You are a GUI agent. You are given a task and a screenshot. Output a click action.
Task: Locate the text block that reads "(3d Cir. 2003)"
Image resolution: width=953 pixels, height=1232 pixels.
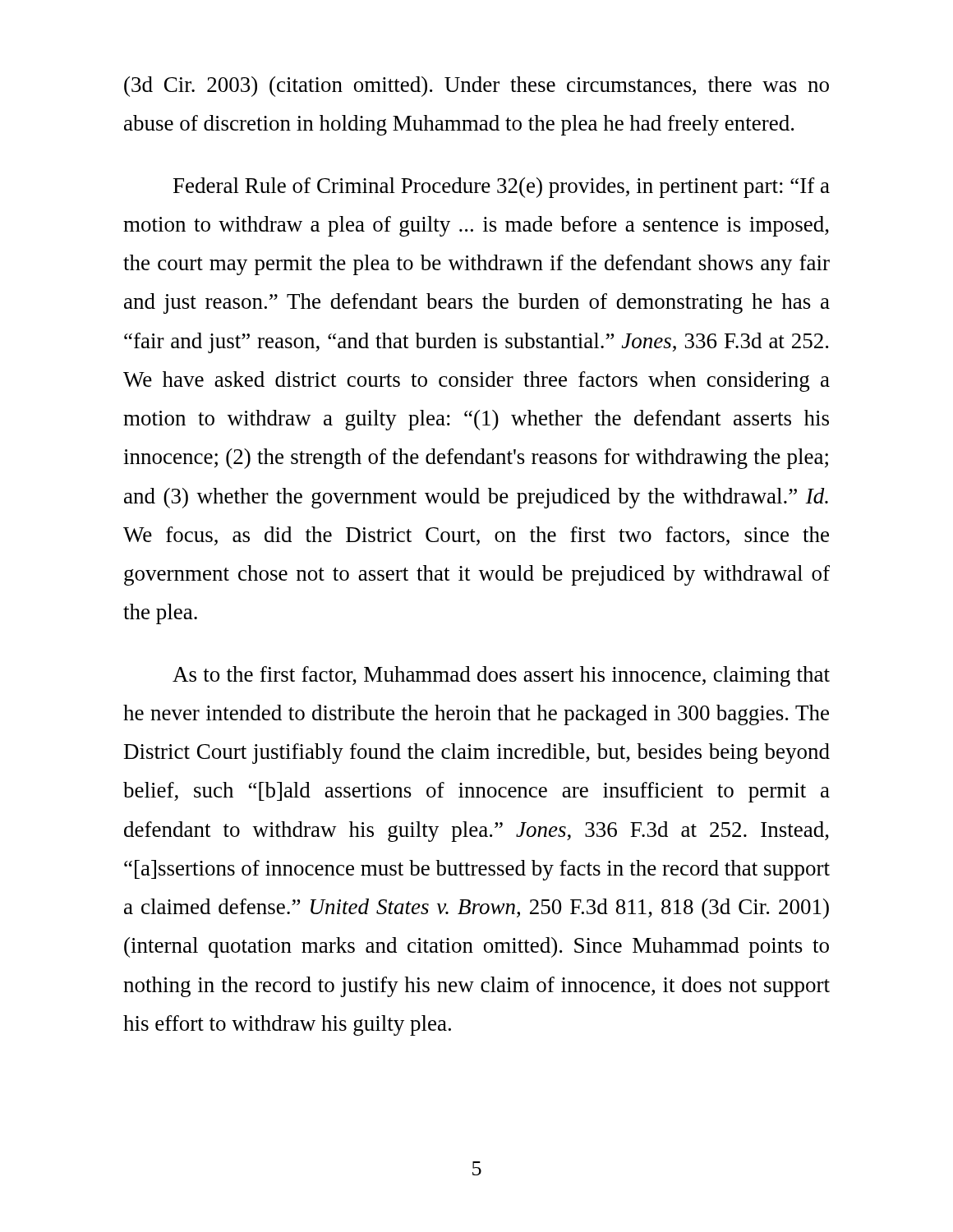coord(476,87)
